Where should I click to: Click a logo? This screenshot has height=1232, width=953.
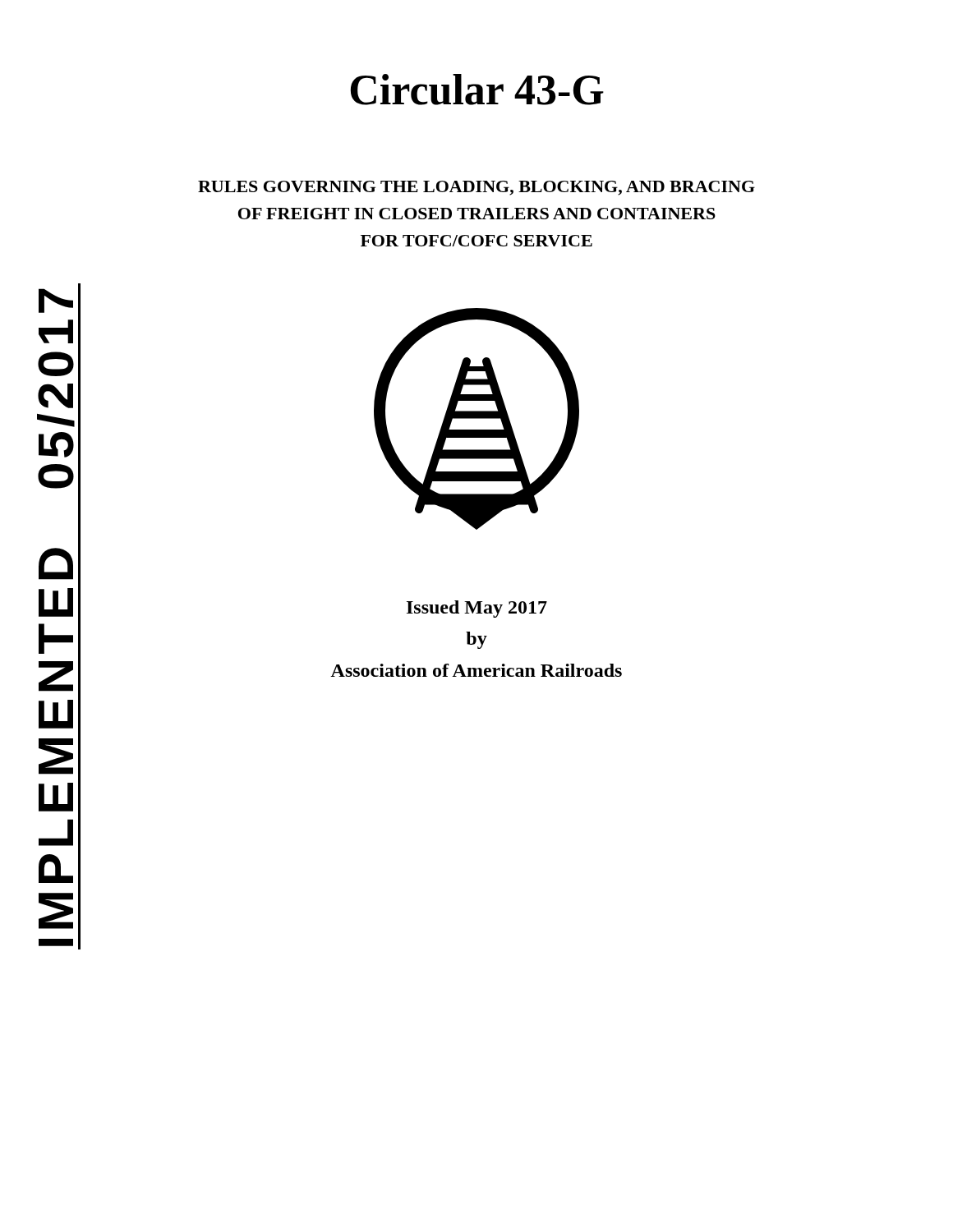pos(476,416)
